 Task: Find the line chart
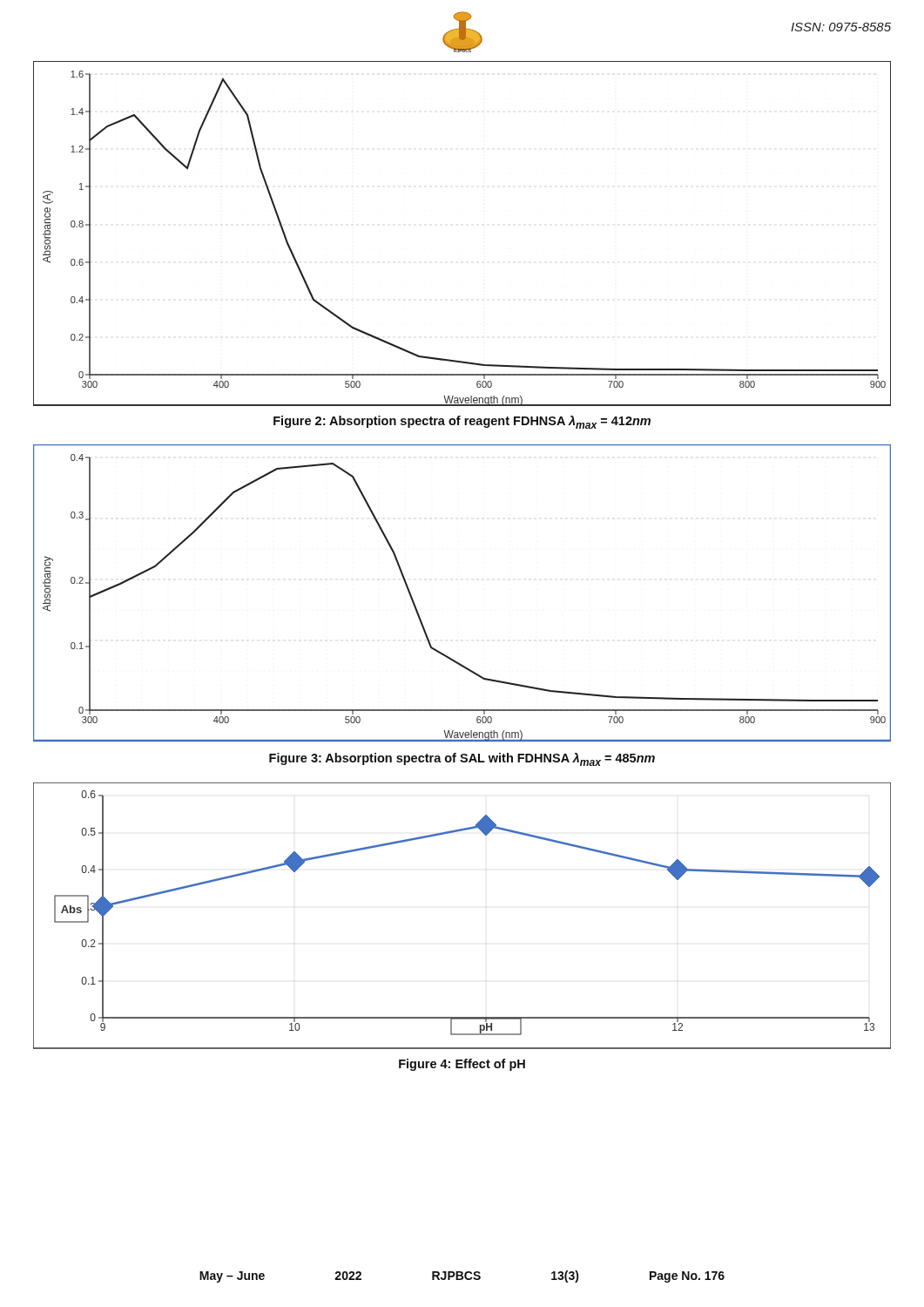462,918
